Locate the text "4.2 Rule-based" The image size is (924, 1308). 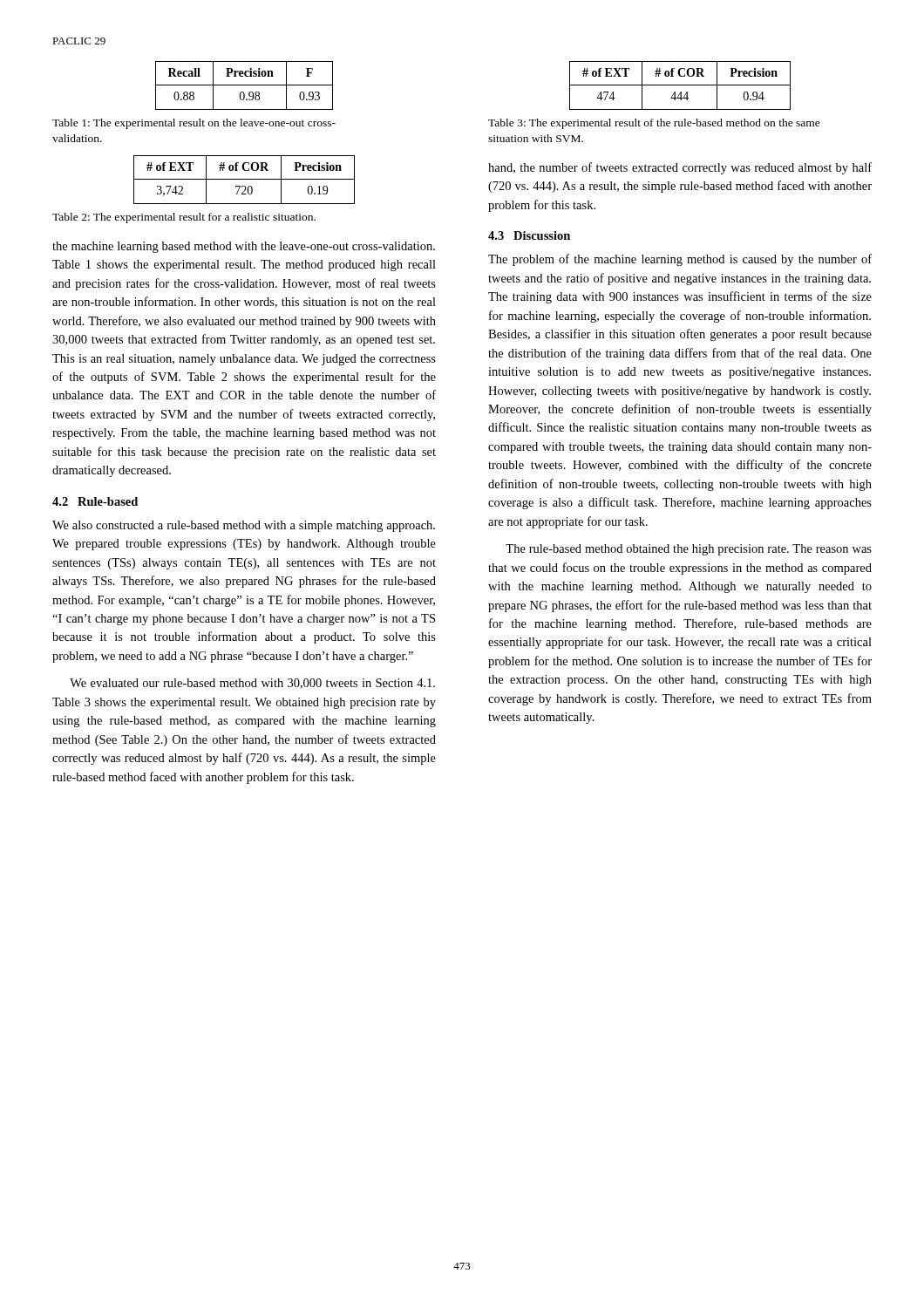tap(95, 501)
